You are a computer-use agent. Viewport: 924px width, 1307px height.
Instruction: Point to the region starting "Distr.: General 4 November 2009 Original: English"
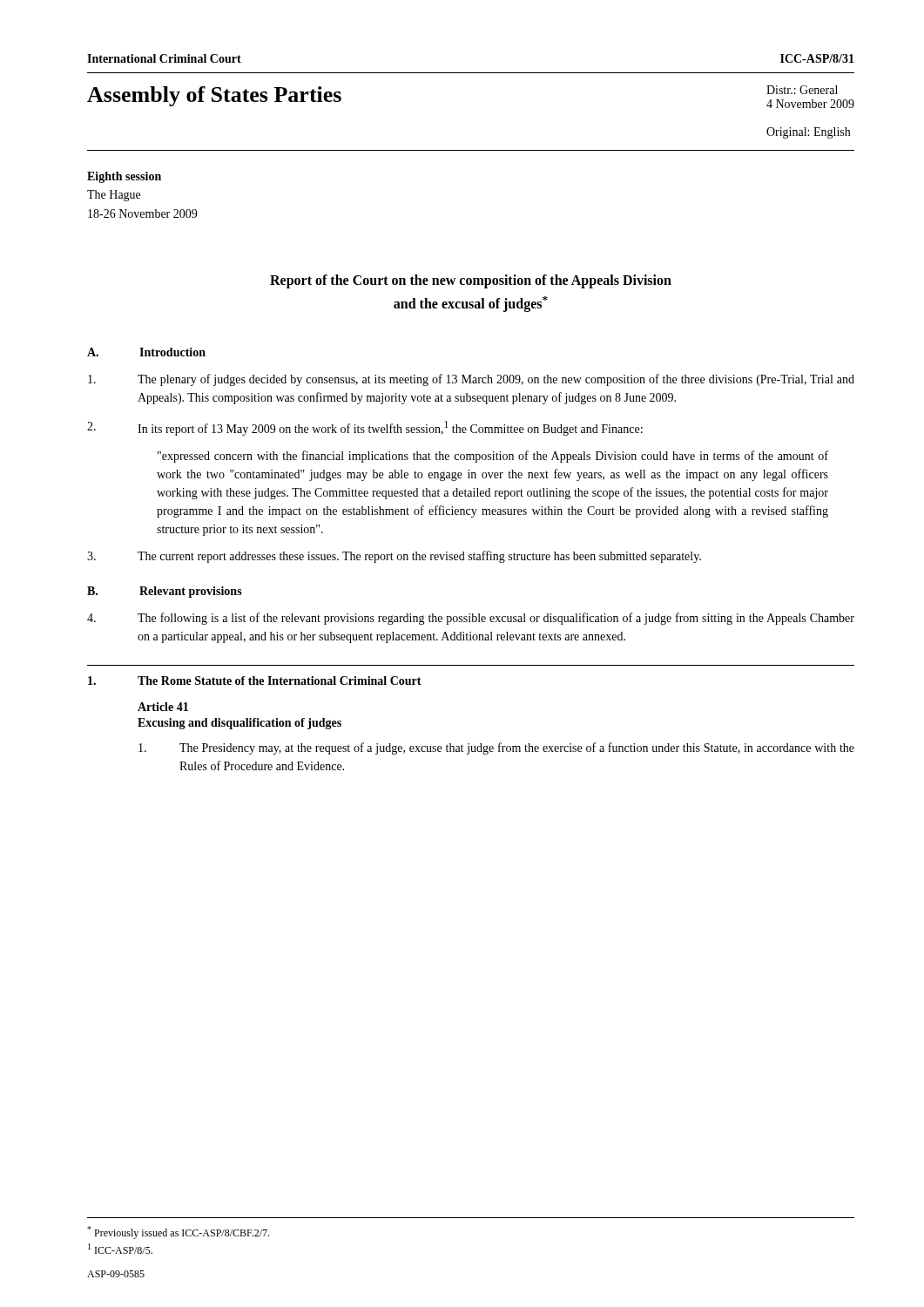[810, 111]
